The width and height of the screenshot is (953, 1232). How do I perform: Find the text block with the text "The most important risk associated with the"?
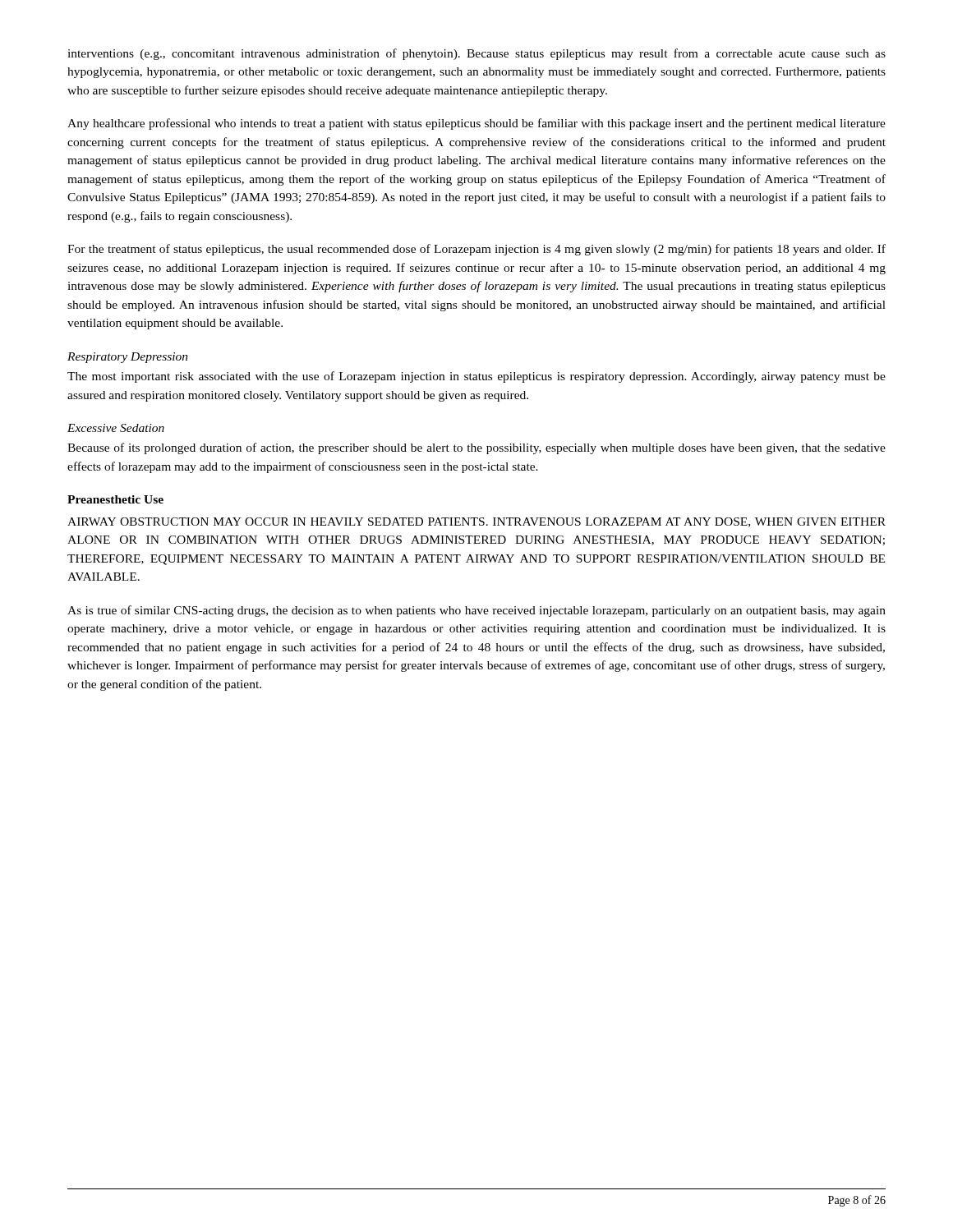point(476,385)
